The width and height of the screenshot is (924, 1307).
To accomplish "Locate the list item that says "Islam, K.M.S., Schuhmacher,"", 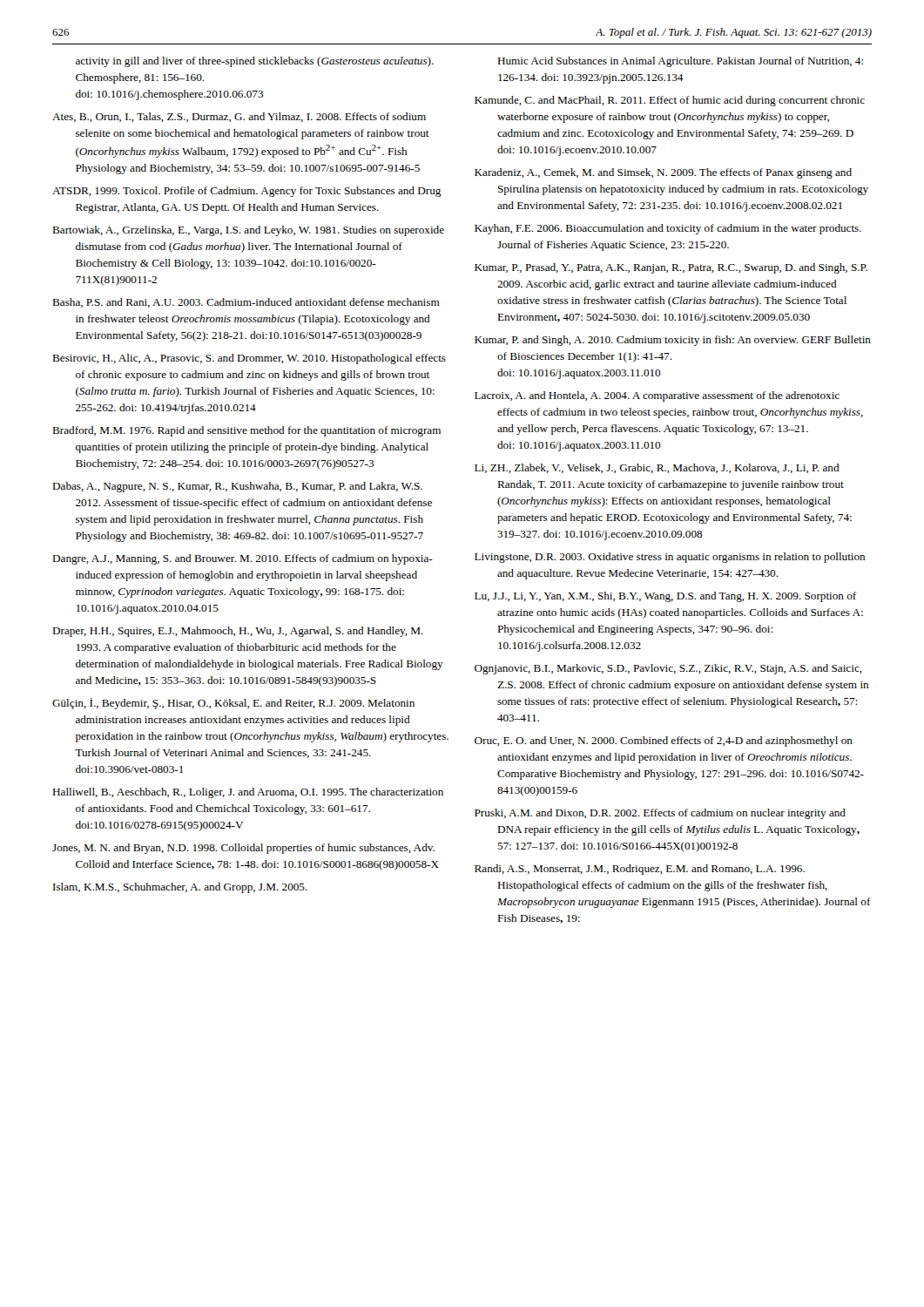I will click(x=180, y=887).
